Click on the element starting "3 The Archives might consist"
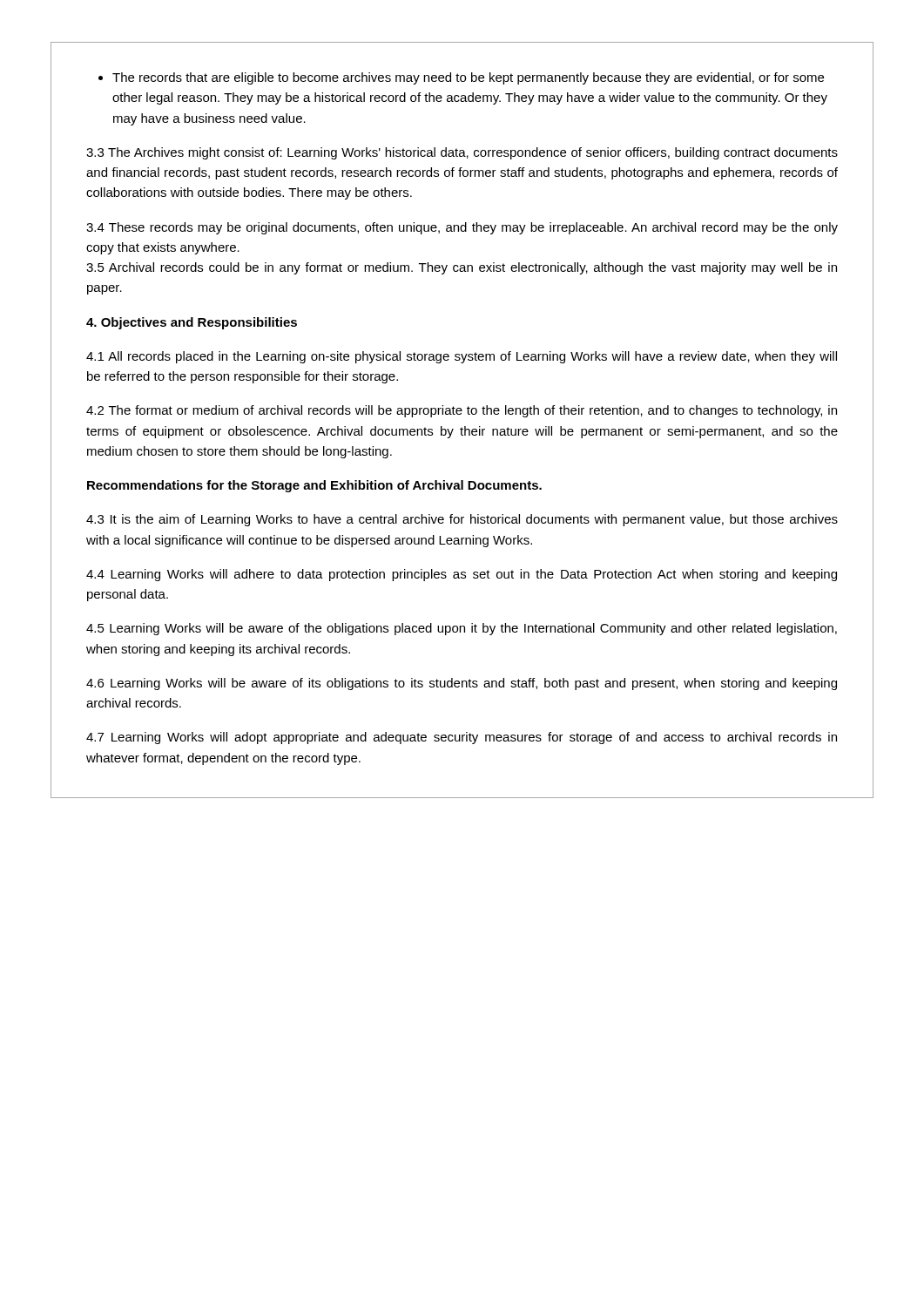The height and width of the screenshot is (1307, 924). click(x=462, y=172)
